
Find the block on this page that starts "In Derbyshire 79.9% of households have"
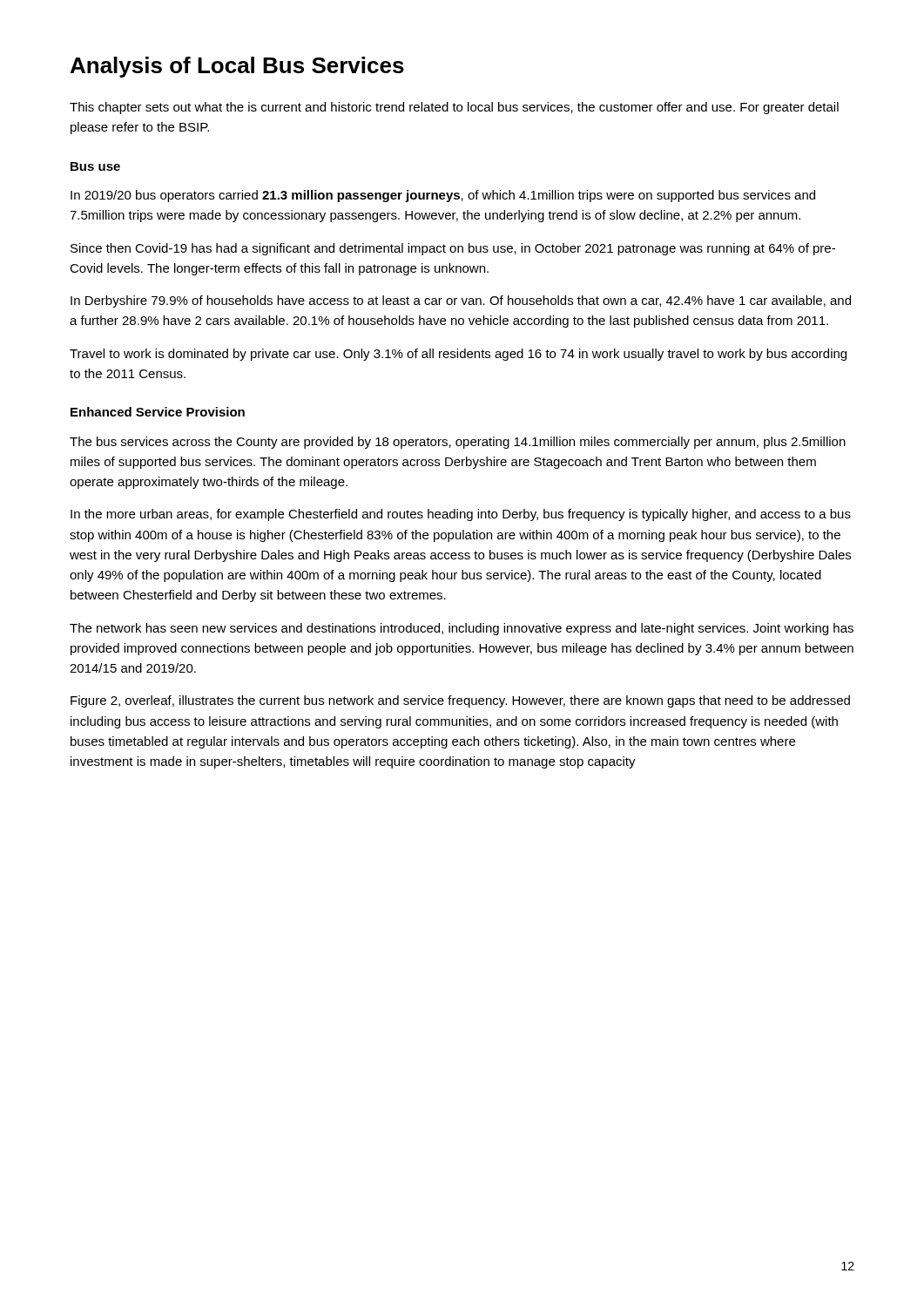pyautogui.click(x=461, y=310)
